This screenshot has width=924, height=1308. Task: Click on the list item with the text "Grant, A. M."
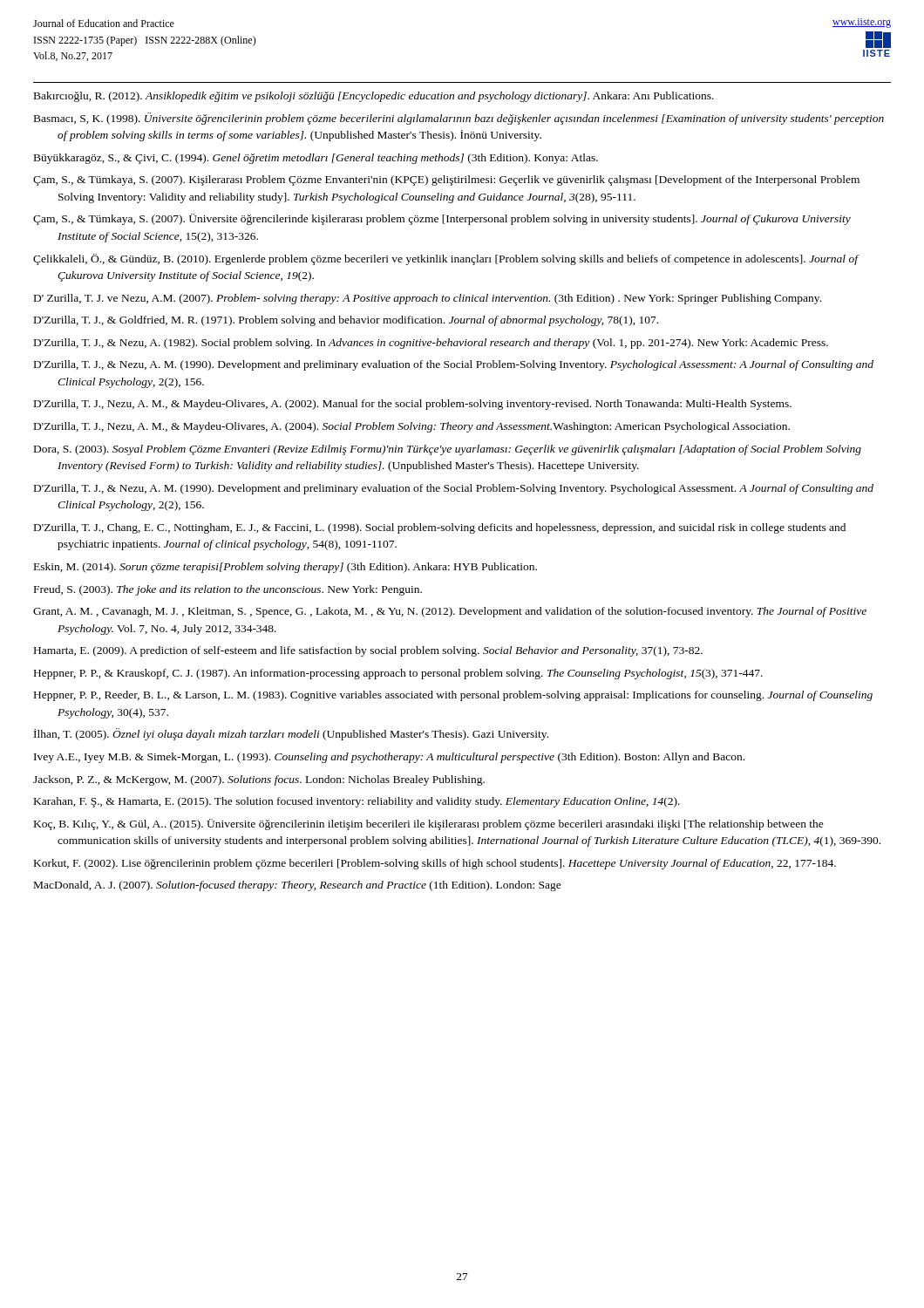click(x=450, y=619)
